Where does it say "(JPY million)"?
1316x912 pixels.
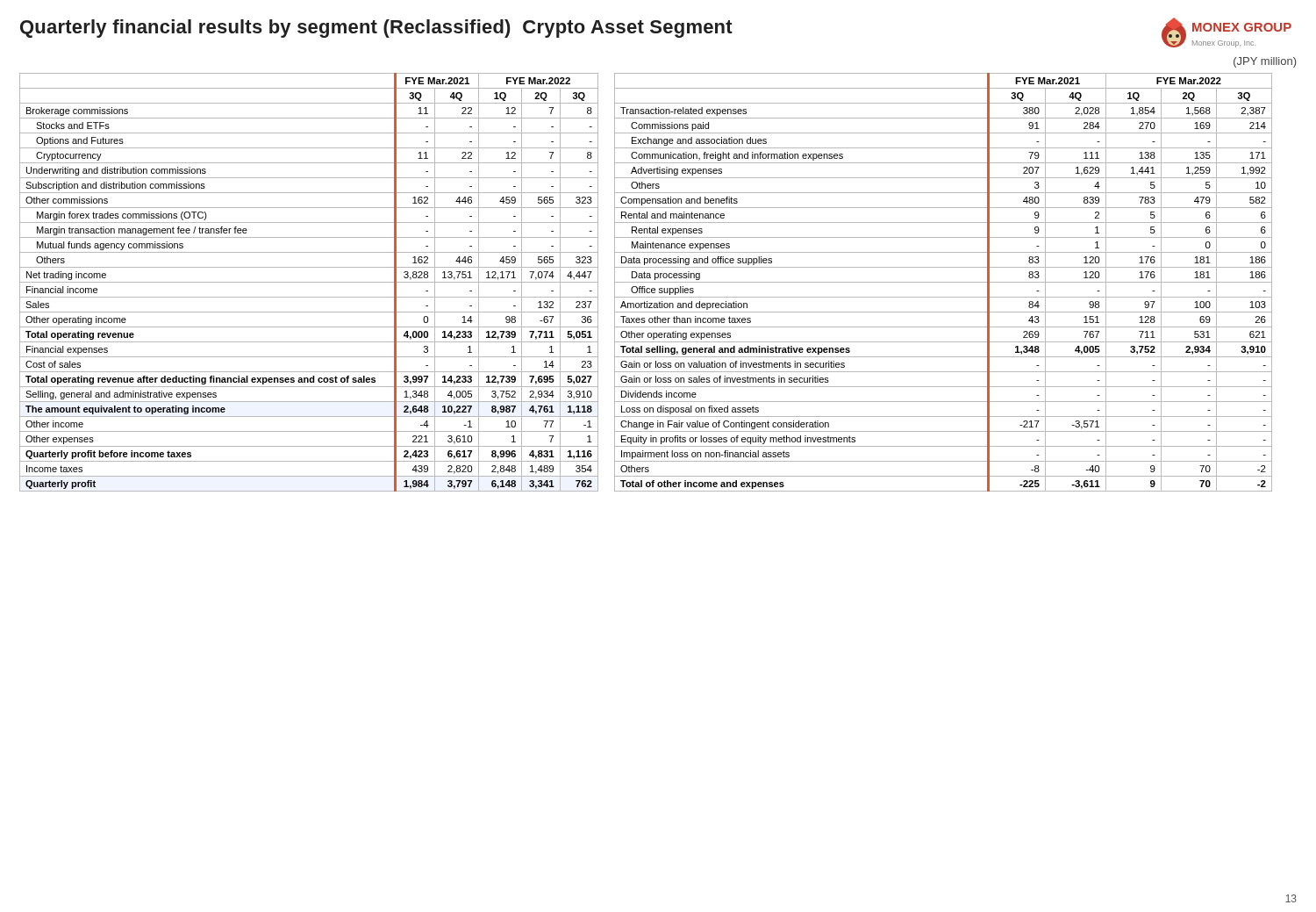click(1265, 61)
